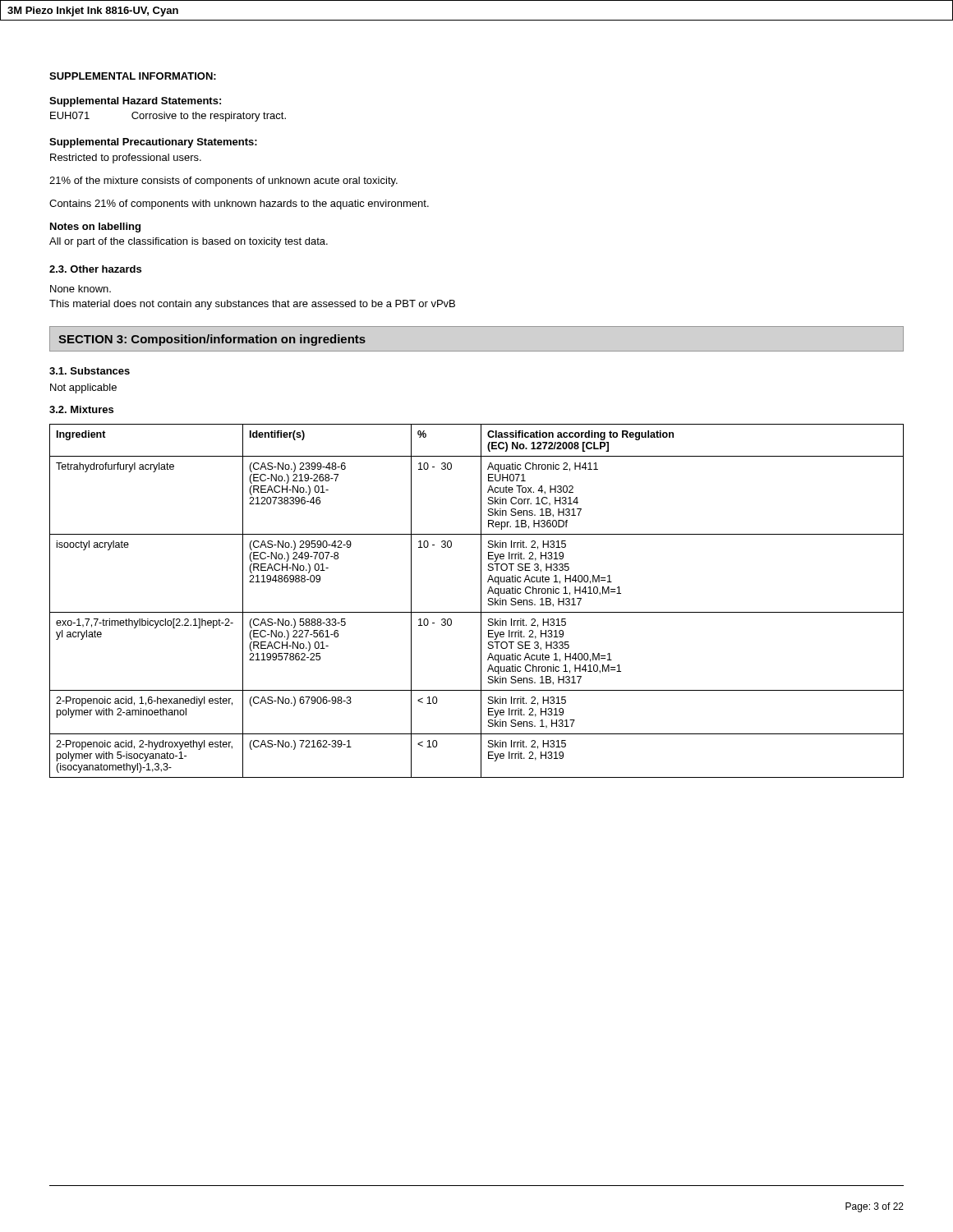Point to the block starting "SUPPLEMENTAL INFORMATION:"
Screen dimensions: 1232x953
coord(133,76)
